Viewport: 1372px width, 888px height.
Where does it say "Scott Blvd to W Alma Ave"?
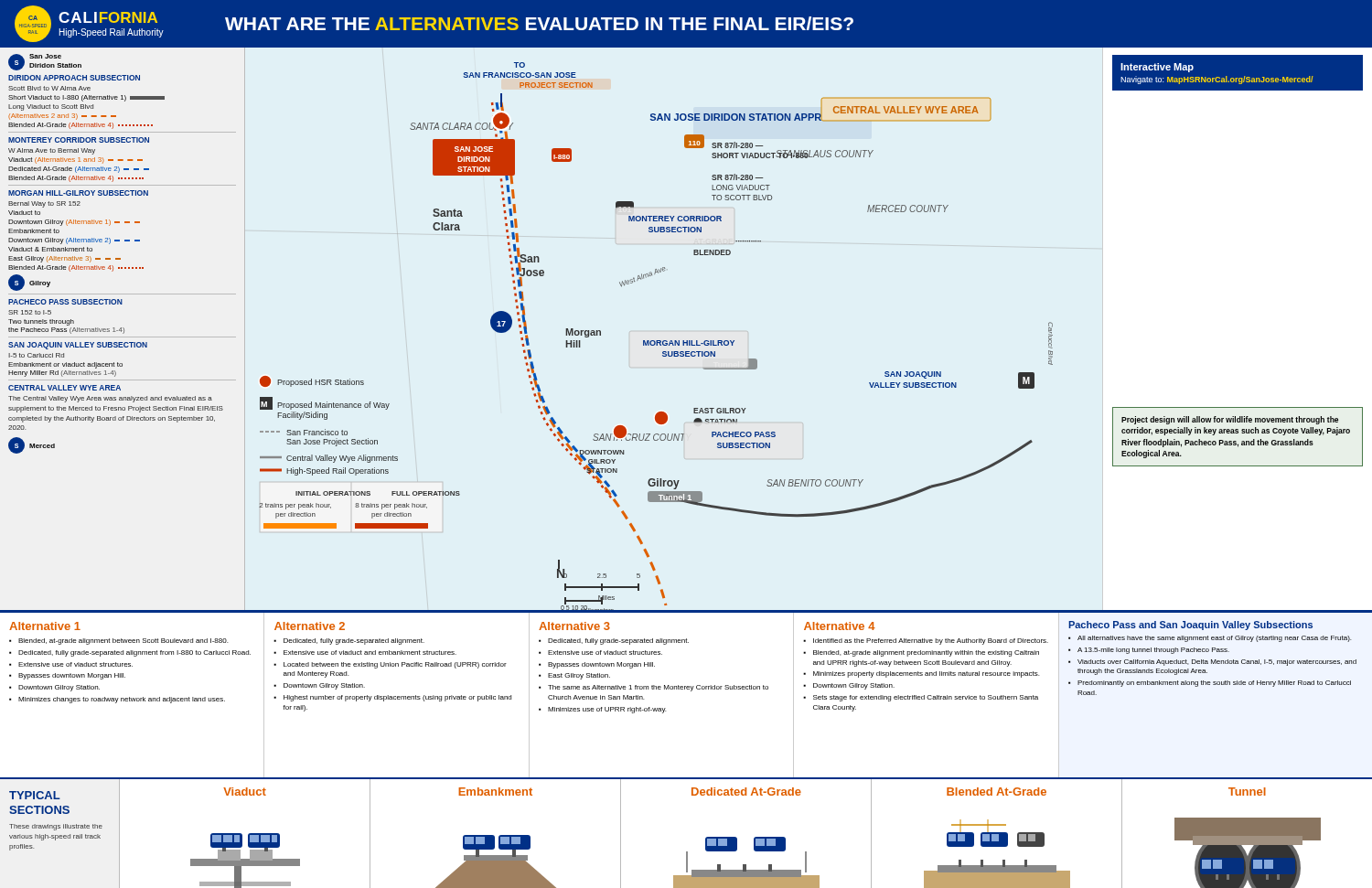point(49,88)
